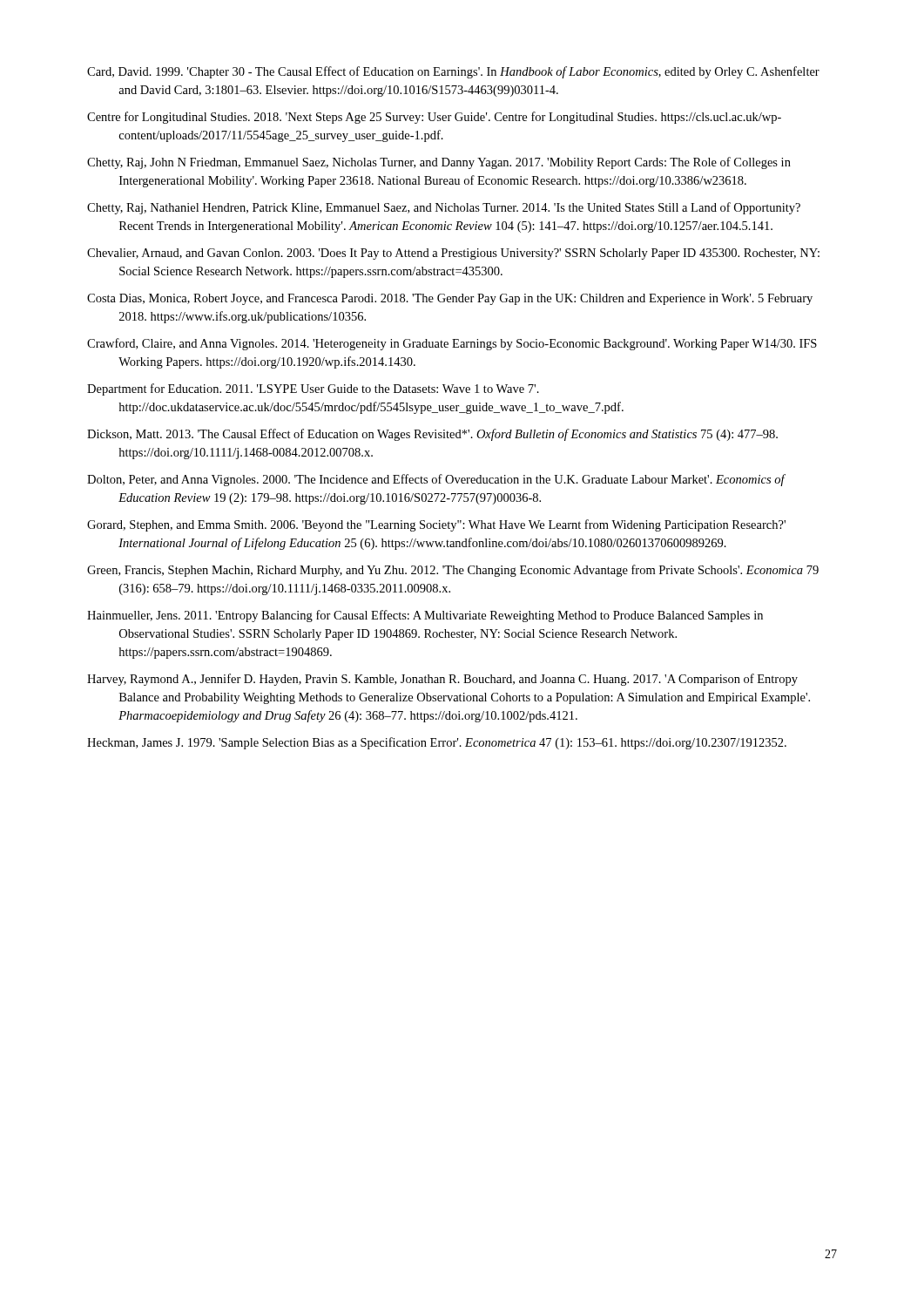This screenshot has width=924, height=1307.
Task: Navigate to the block starting "Chetty, Raj, Nathaniel"
Action: pos(444,217)
